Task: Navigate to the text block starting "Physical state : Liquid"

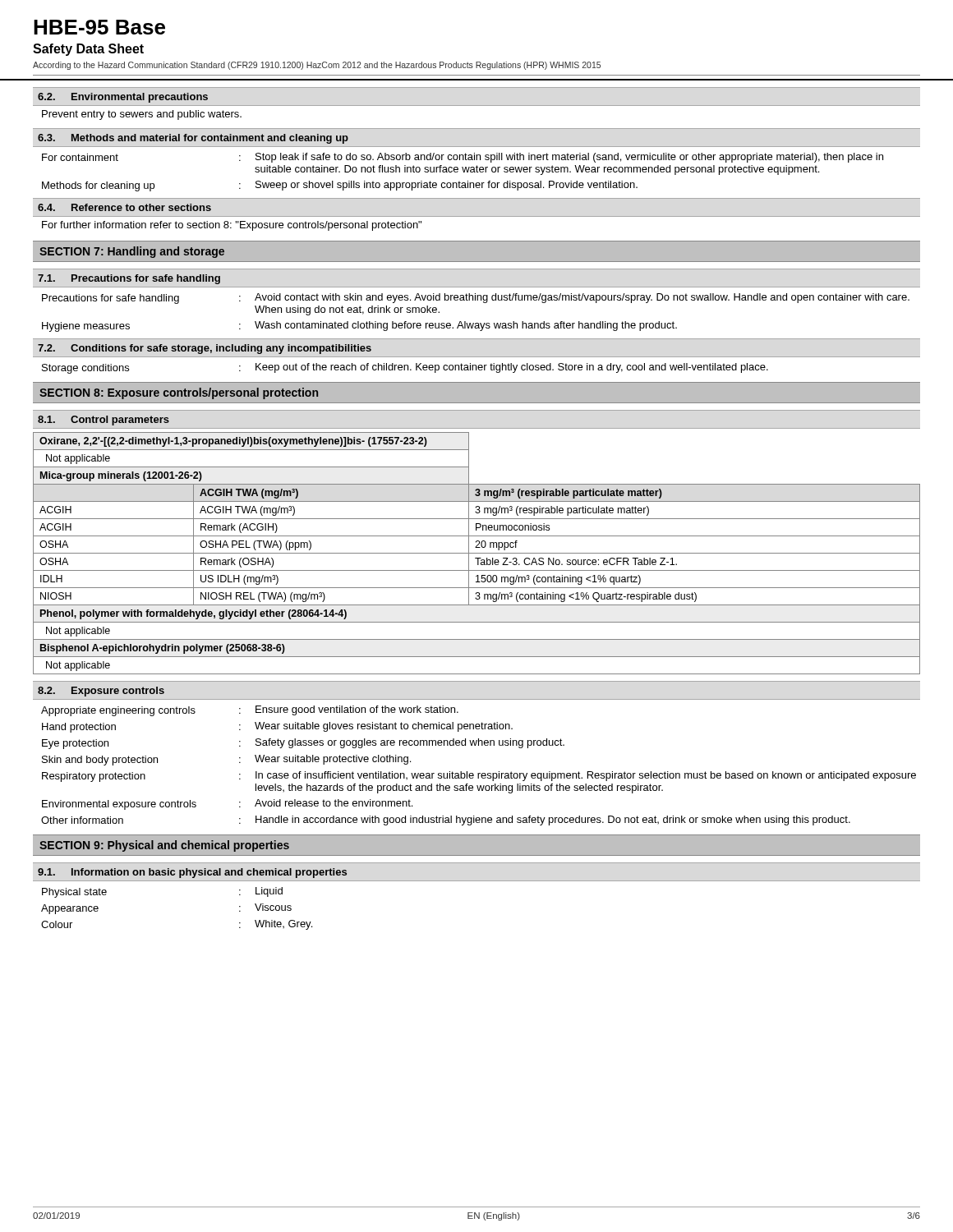Action: pos(476,891)
